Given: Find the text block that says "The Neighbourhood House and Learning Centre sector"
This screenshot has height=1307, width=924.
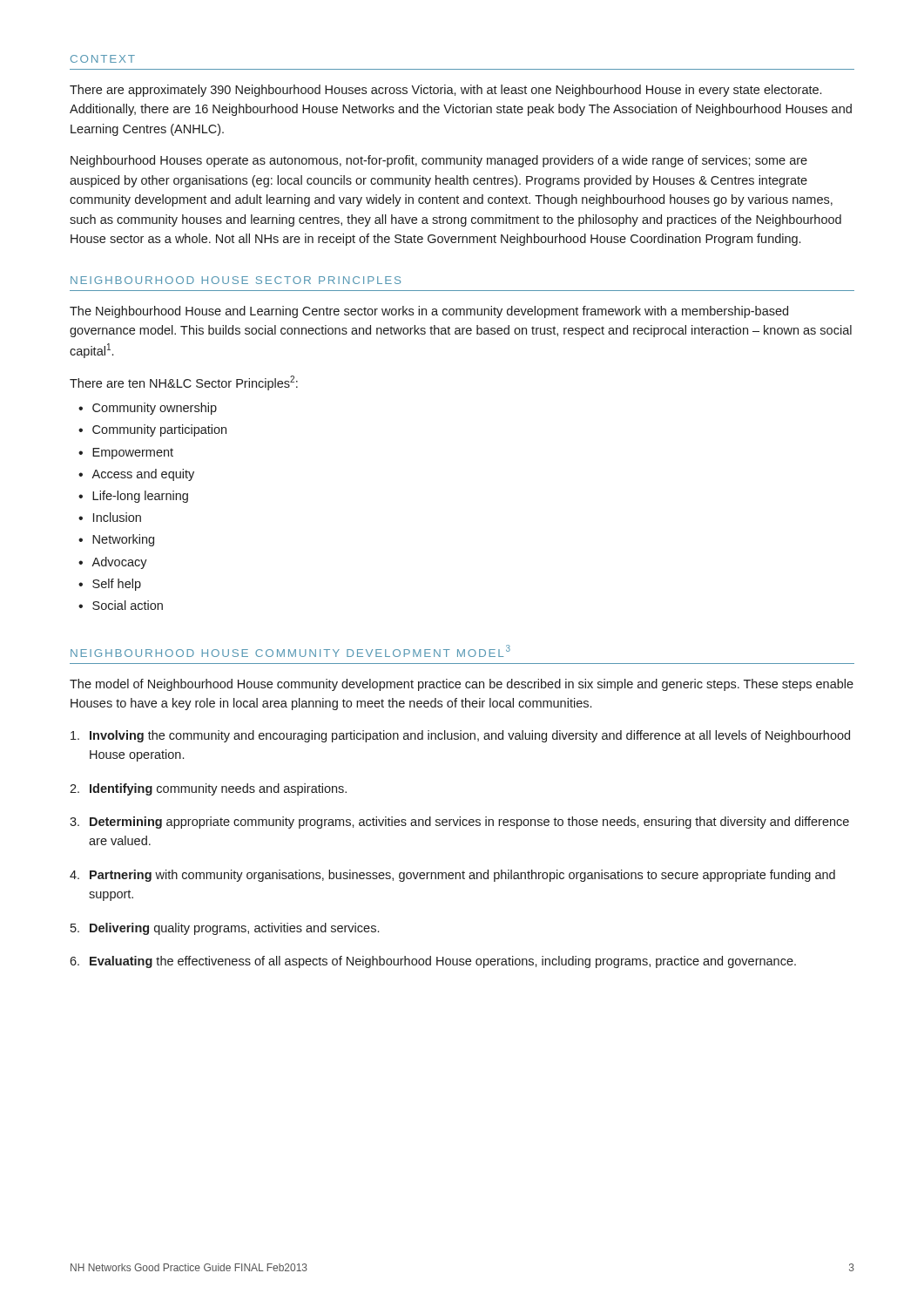Looking at the screenshot, I should click(461, 331).
